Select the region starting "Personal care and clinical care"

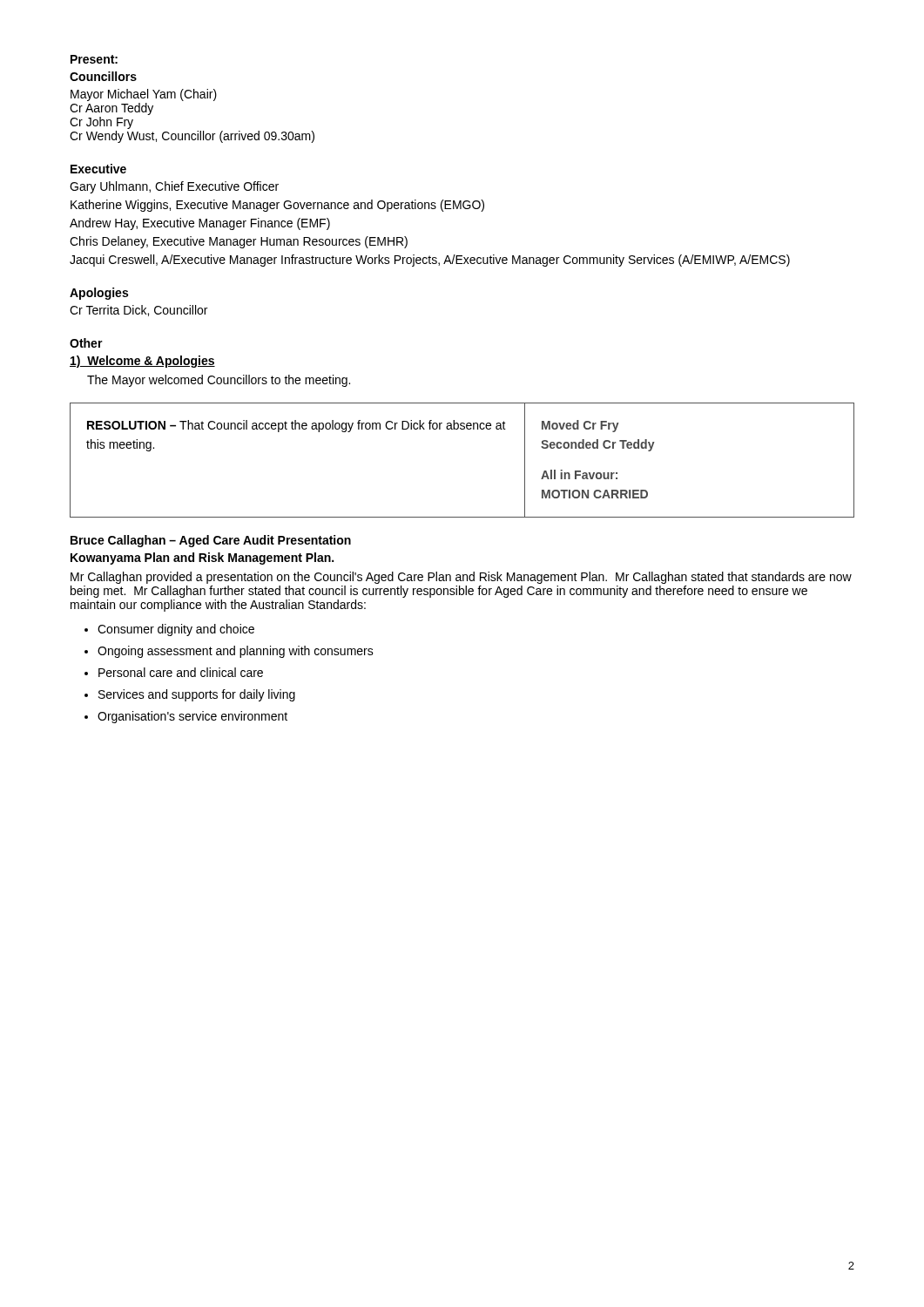coord(181,672)
